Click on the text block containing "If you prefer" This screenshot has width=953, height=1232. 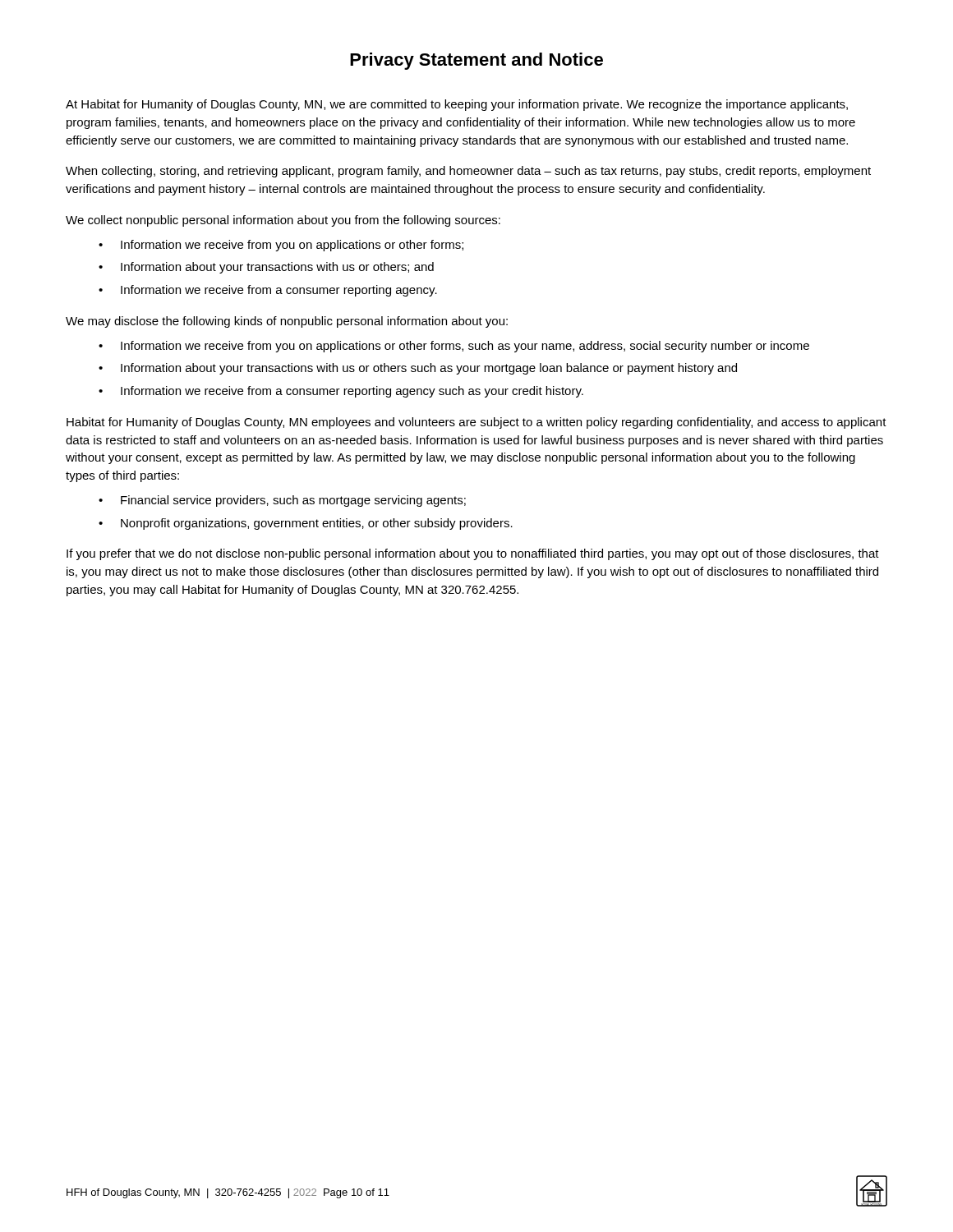tap(472, 571)
